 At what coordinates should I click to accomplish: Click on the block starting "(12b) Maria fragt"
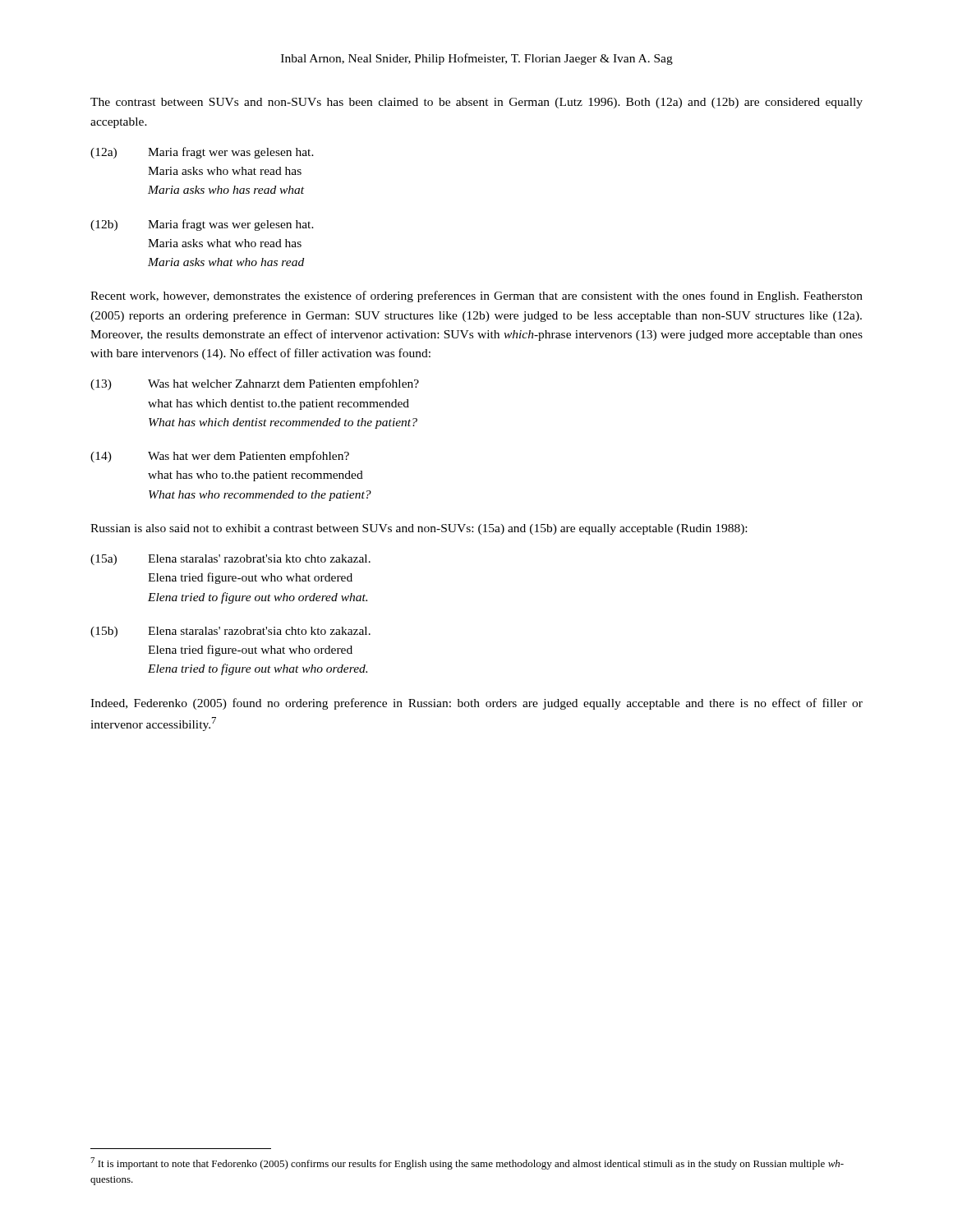[x=202, y=225]
